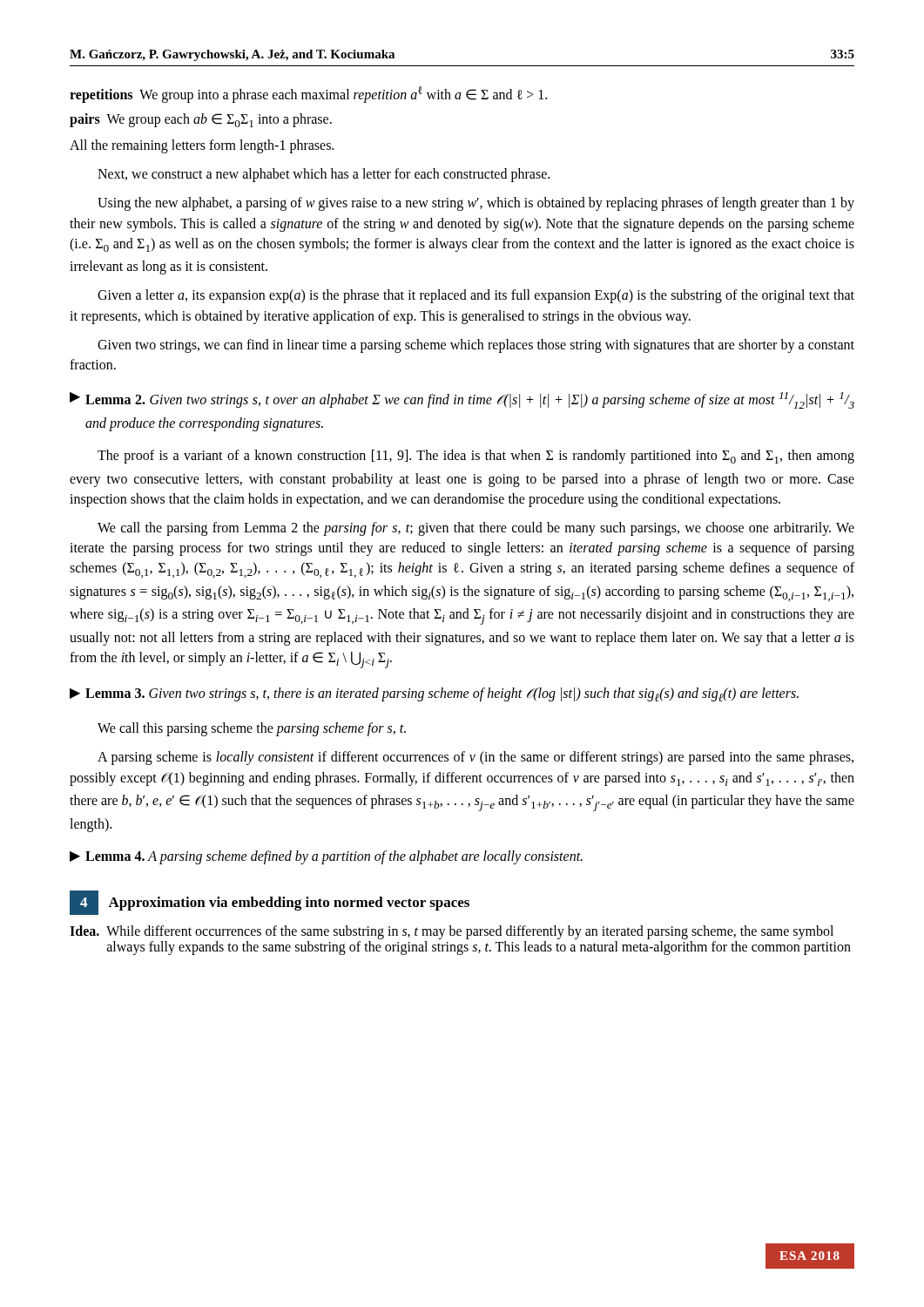Screen dimensions: 1307x924
Task: Locate the text block containing "Given two strings, we can find in"
Action: coord(462,355)
